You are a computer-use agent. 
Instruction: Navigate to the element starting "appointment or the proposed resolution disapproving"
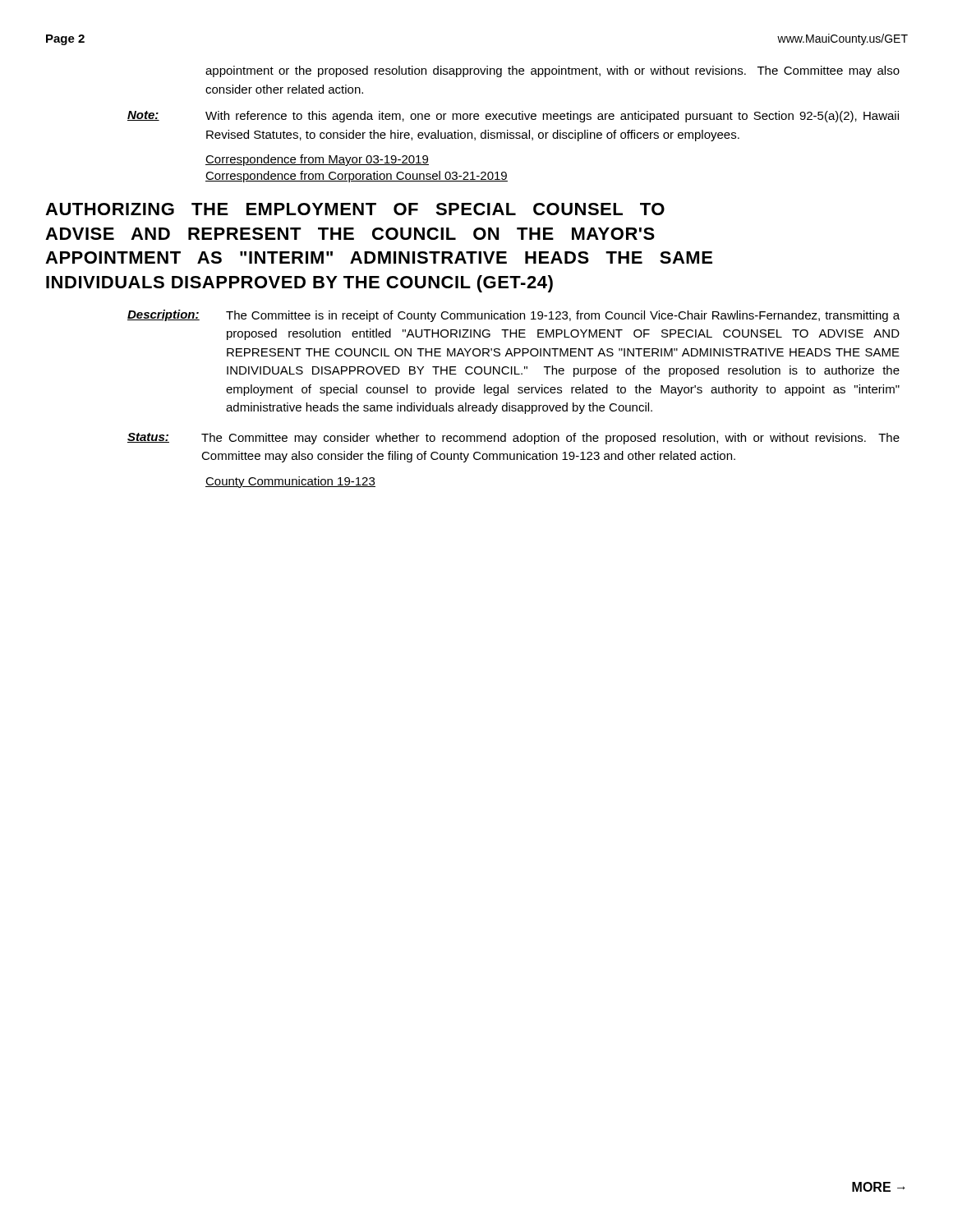click(553, 79)
